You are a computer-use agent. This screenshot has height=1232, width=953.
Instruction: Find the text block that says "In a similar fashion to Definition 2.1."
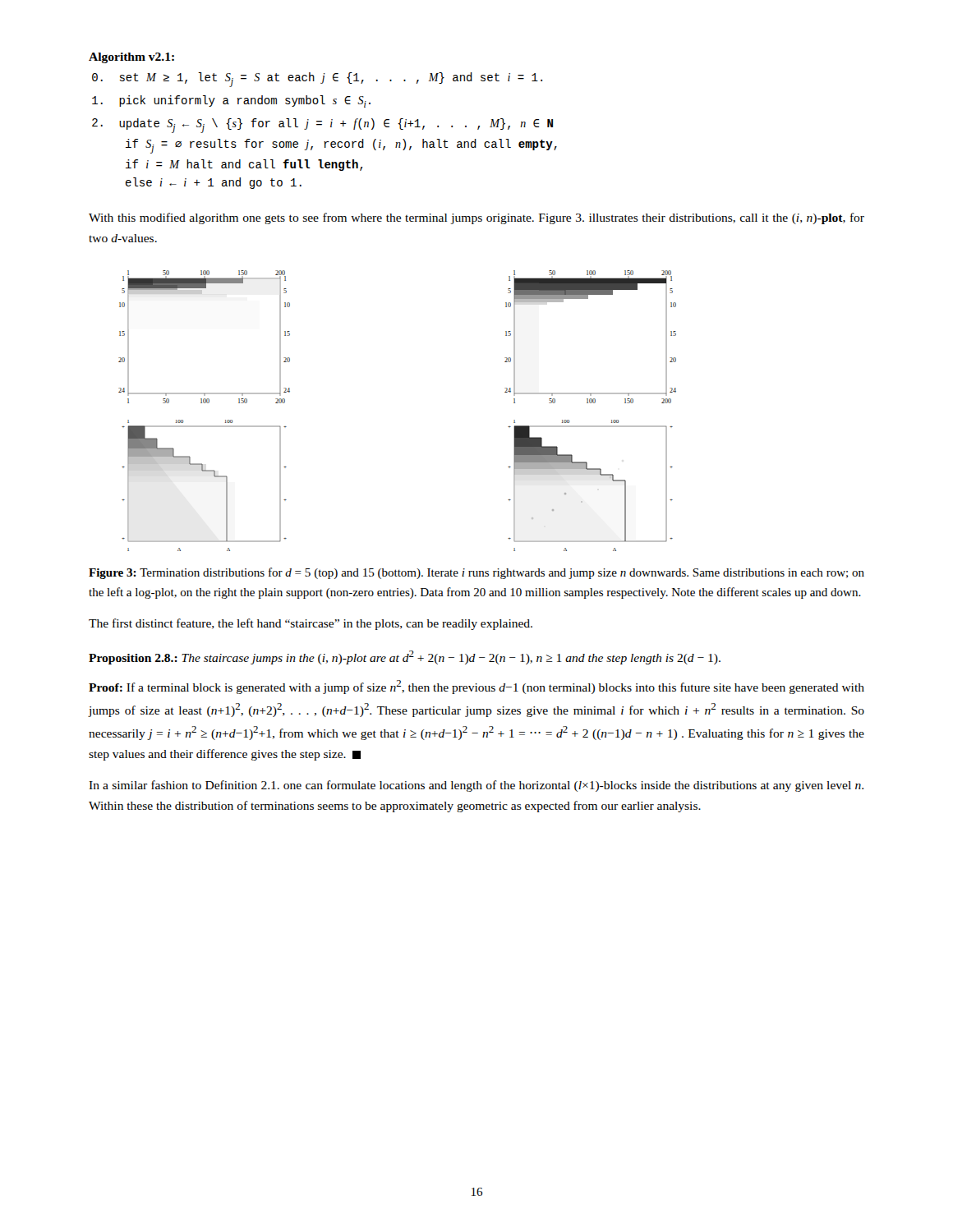pos(476,795)
